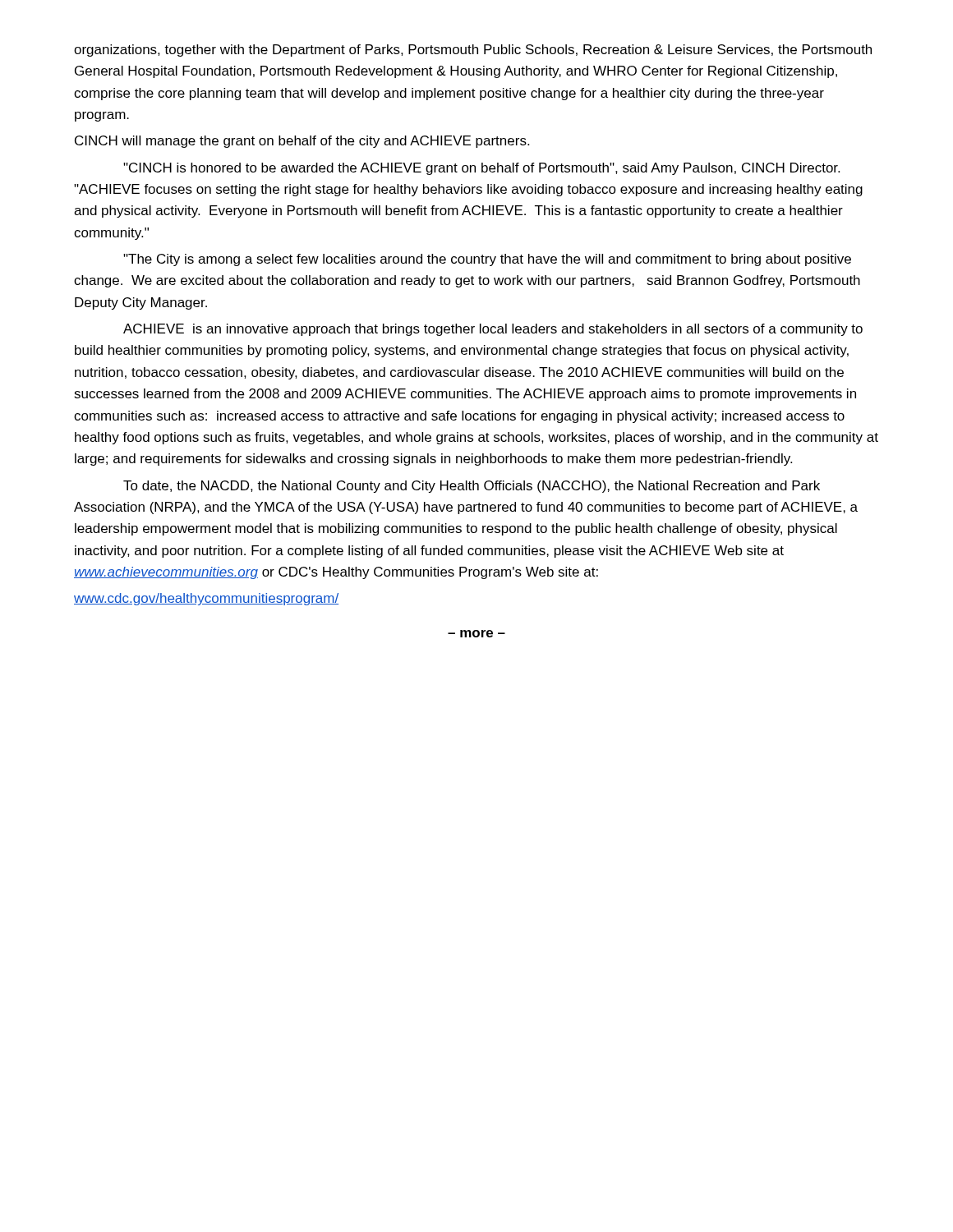Point to the text starting "ACHIEVE is an innovative approach that brings"
The height and width of the screenshot is (1232, 953).
[476, 395]
